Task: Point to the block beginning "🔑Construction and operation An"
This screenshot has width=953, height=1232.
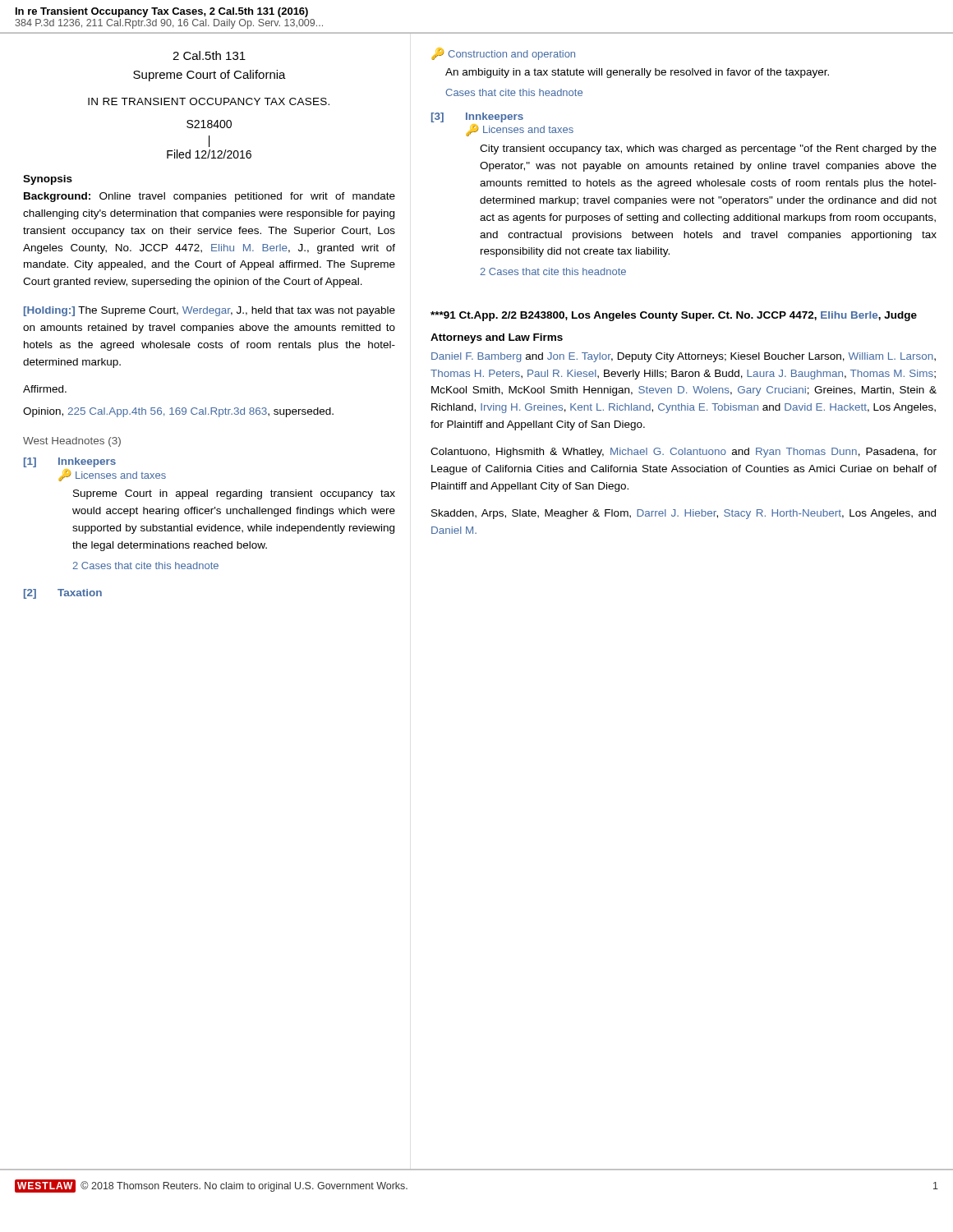Action: (x=684, y=73)
